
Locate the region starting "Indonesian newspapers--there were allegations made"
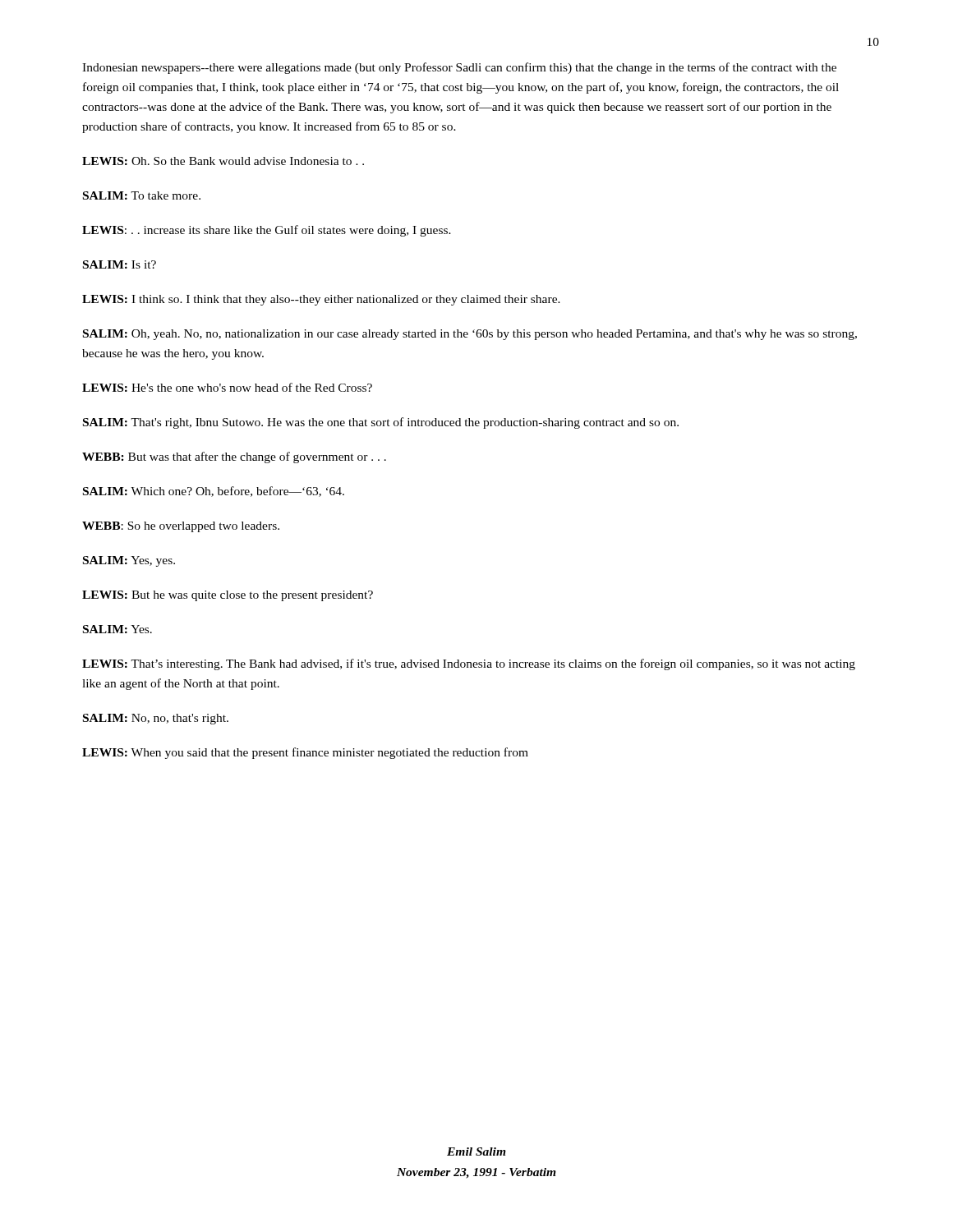pyautogui.click(x=461, y=97)
